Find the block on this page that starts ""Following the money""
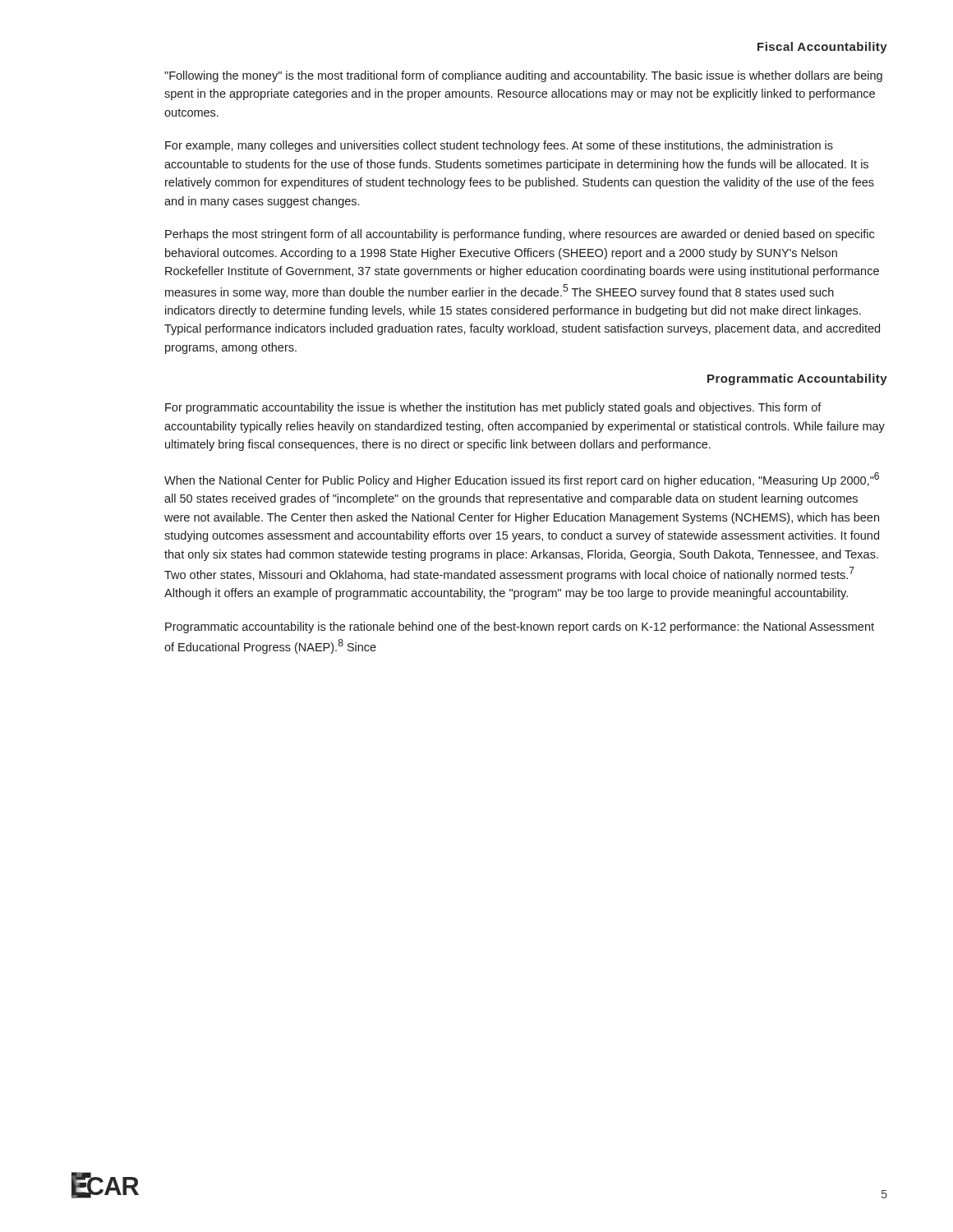This screenshot has height=1232, width=953. point(524,94)
